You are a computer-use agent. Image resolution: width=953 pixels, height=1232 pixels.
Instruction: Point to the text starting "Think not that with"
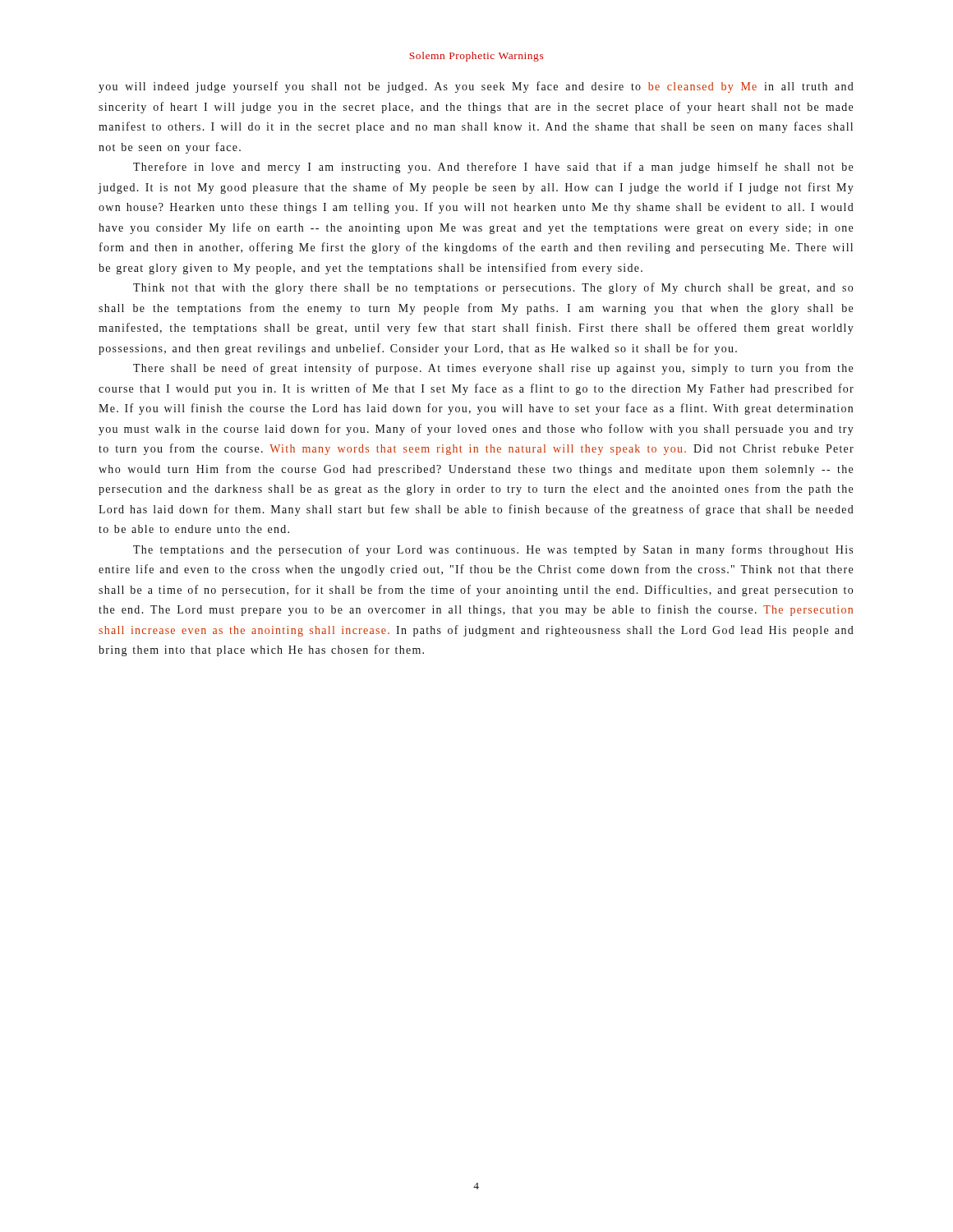[x=476, y=319]
